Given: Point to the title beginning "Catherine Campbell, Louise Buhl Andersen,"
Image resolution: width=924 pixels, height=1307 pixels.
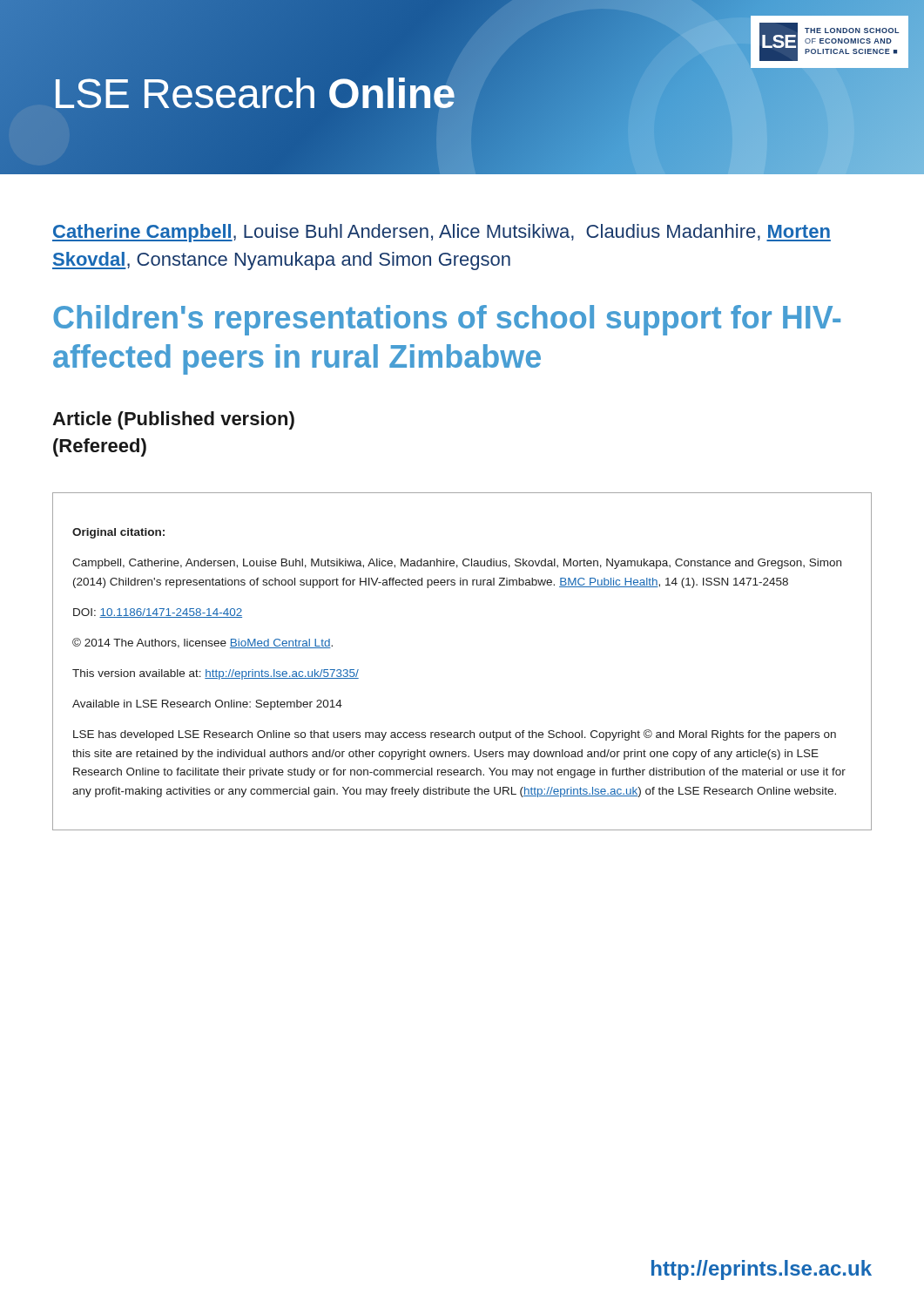Looking at the screenshot, I should tap(441, 245).
